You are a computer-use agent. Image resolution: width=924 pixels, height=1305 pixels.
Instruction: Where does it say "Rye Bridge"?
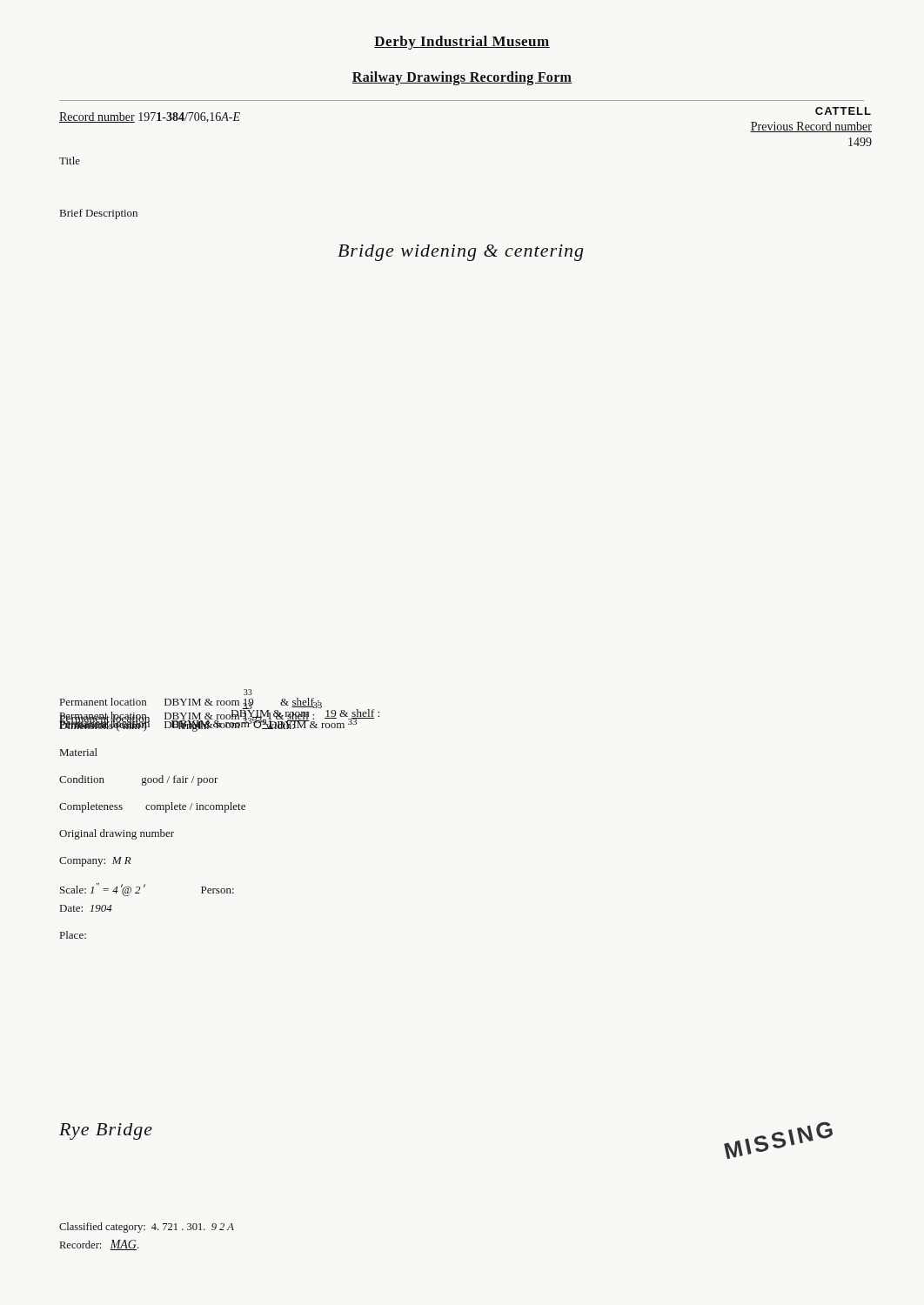coord(106,1129)
